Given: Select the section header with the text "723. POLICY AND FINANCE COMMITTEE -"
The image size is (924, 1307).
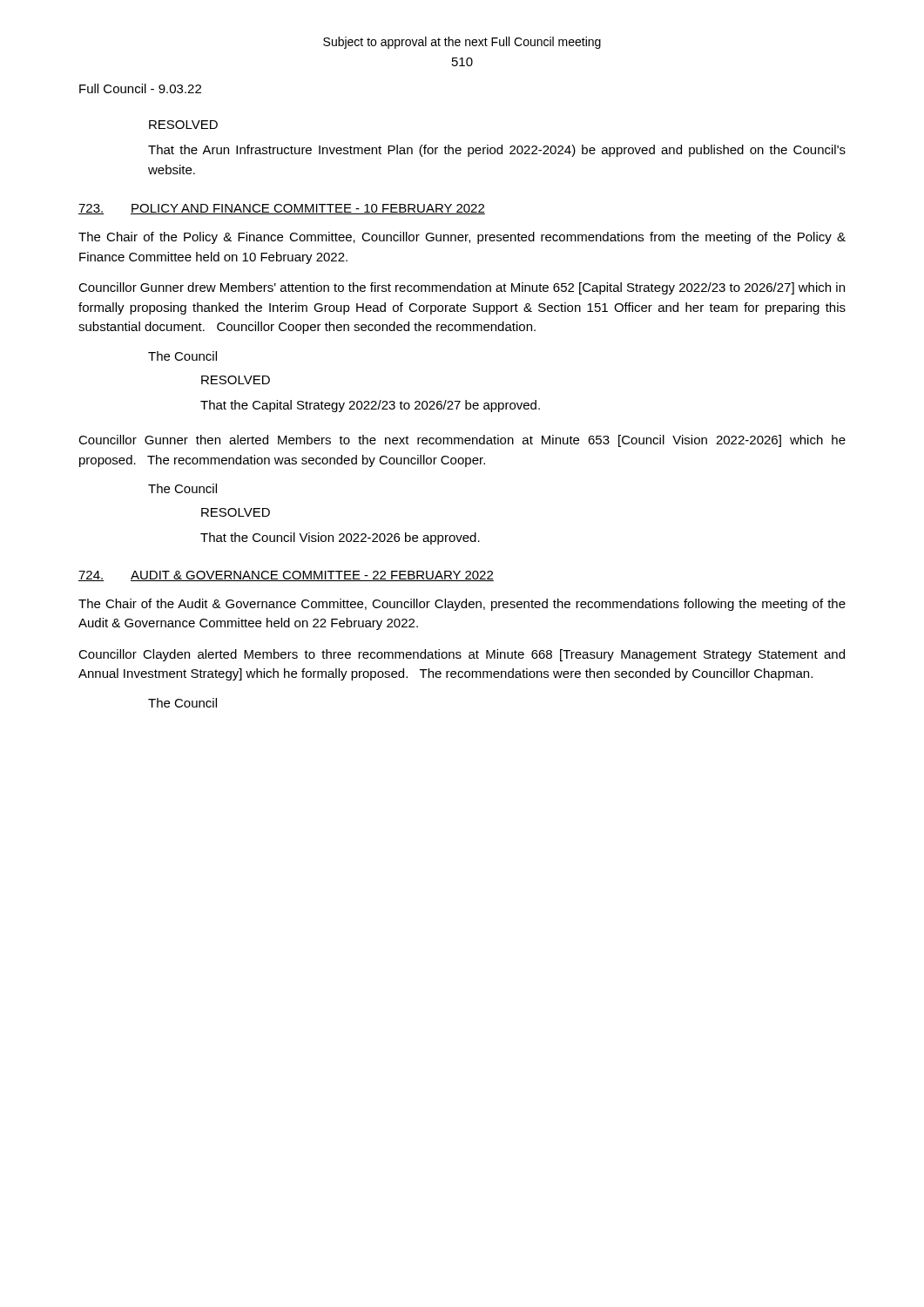Looking at the screenshot, I should coord(282,208).
